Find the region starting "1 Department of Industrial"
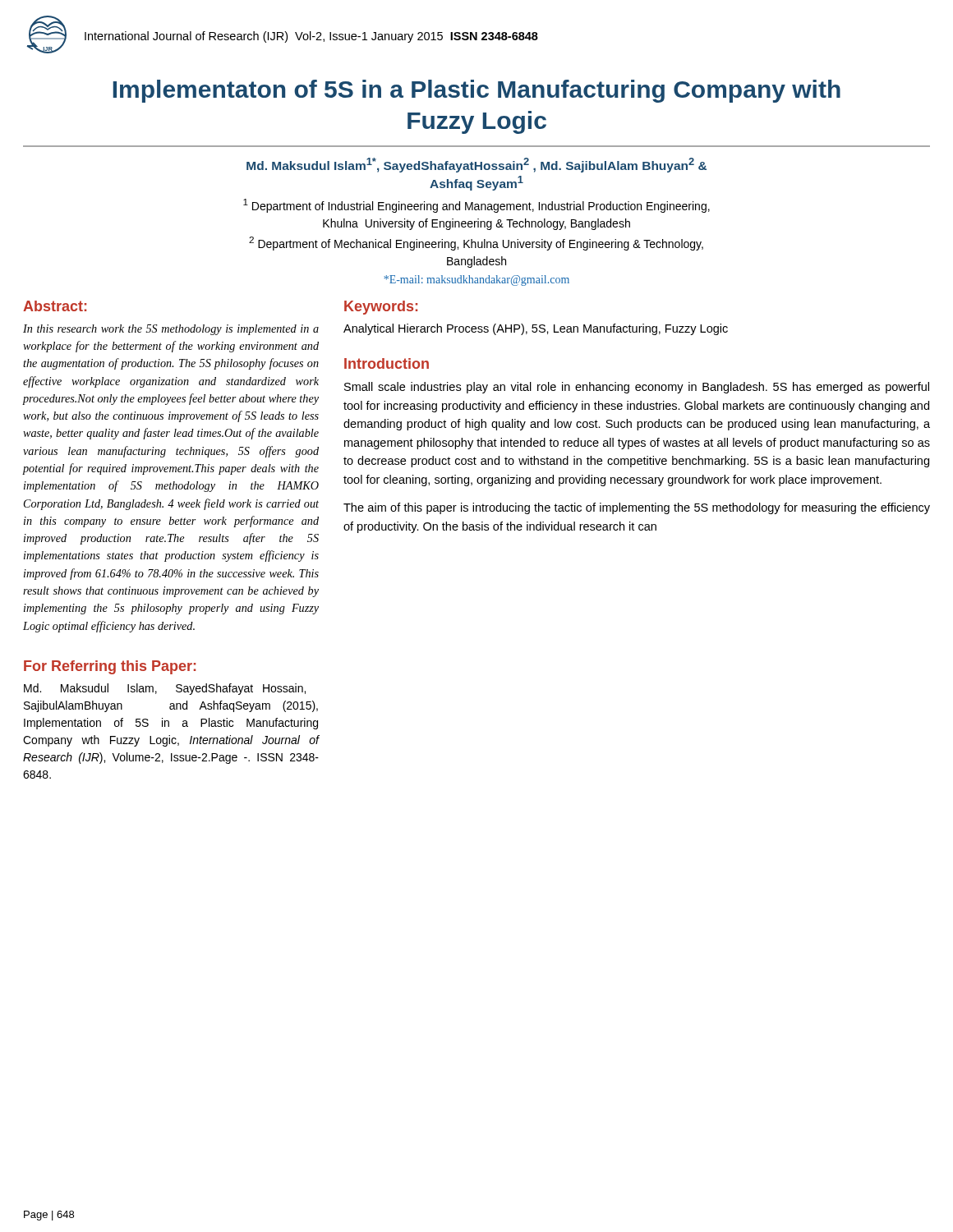Screen dimensions: 1232x953 476,232
